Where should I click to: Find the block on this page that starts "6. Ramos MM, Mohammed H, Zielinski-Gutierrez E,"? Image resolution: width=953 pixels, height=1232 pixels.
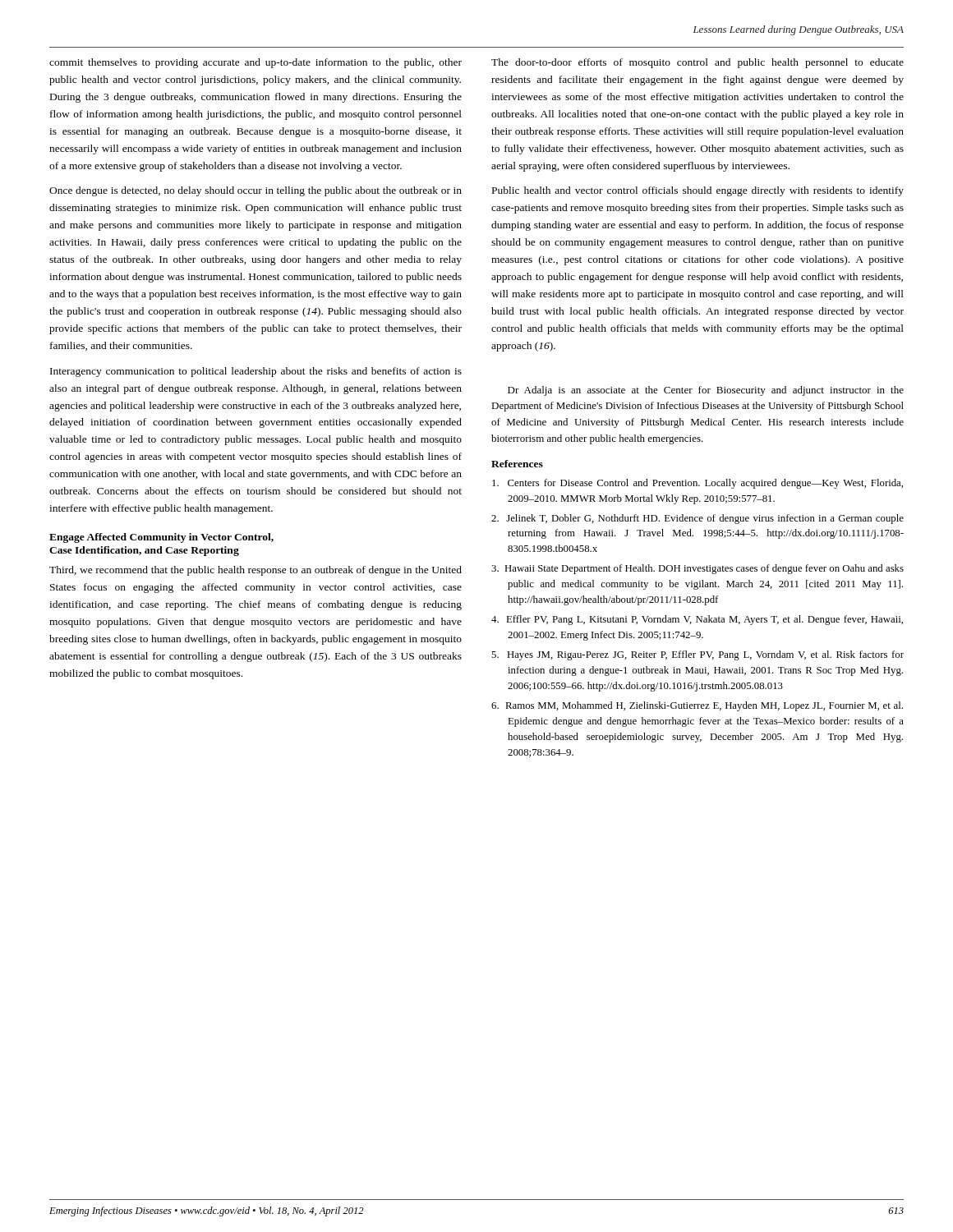698,729
